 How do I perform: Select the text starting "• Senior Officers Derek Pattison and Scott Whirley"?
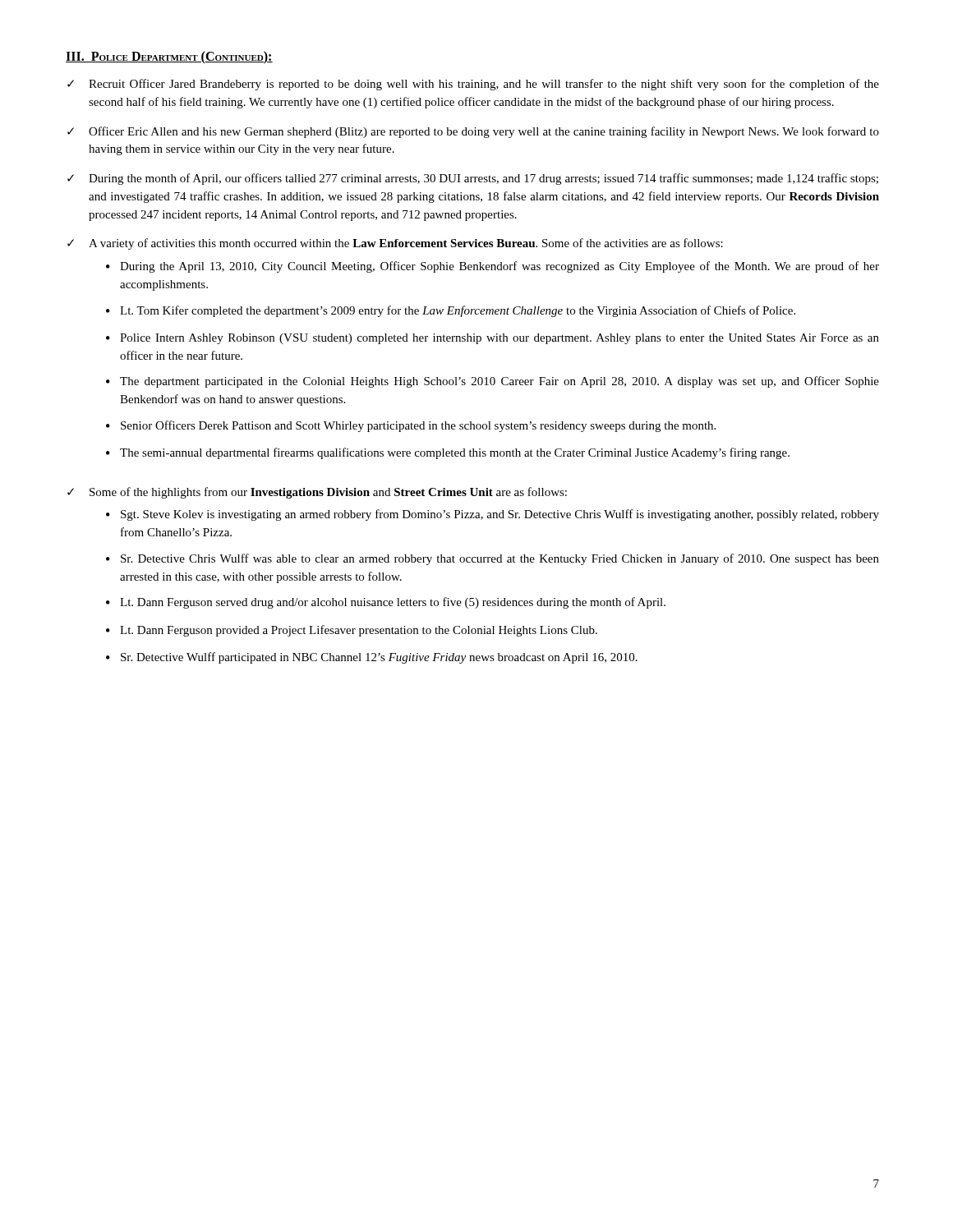point(492,427)
